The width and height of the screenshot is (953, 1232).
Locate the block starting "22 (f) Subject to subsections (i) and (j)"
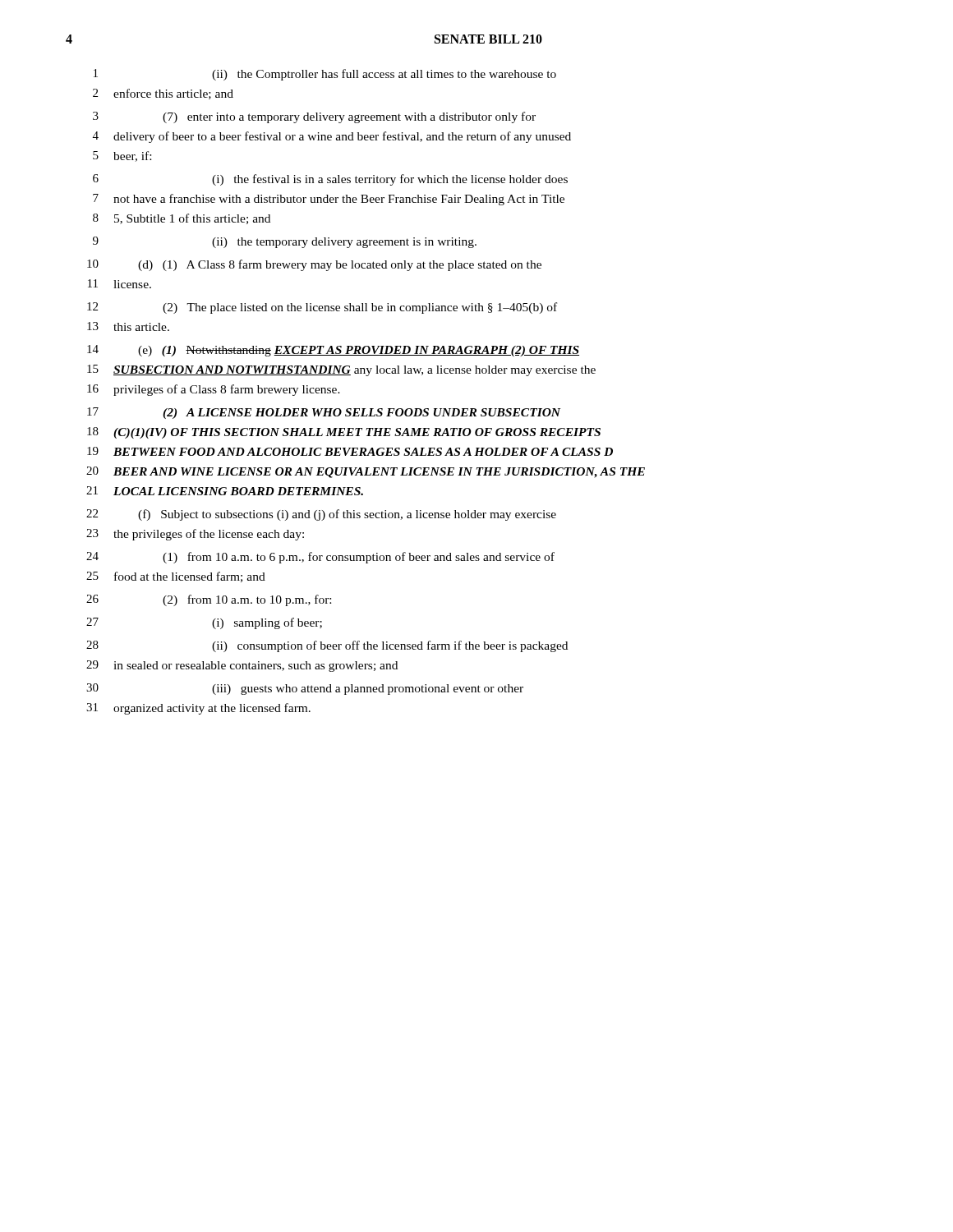pos(485,524)
